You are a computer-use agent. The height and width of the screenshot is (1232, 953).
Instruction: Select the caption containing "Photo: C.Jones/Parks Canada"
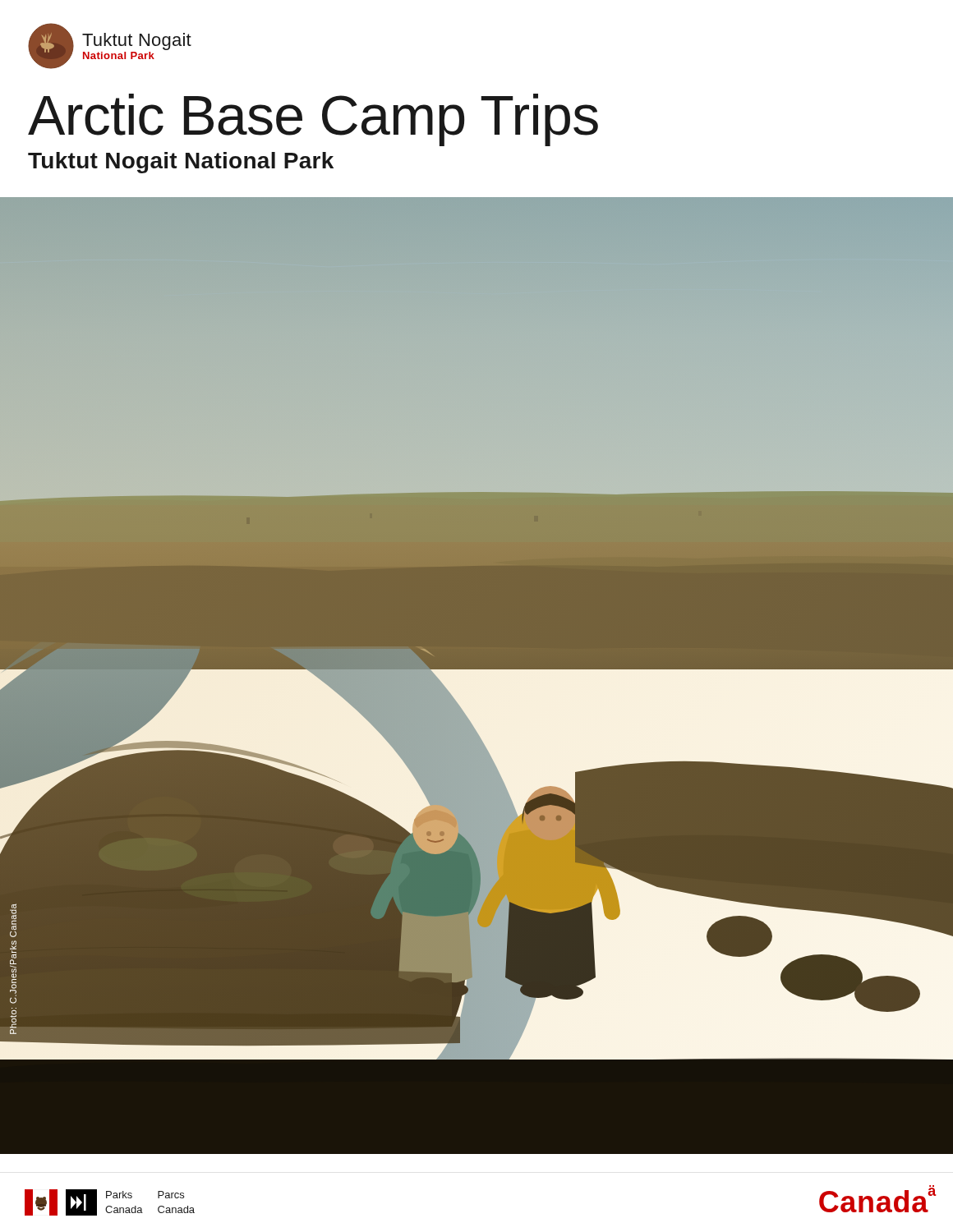point(13,969)
